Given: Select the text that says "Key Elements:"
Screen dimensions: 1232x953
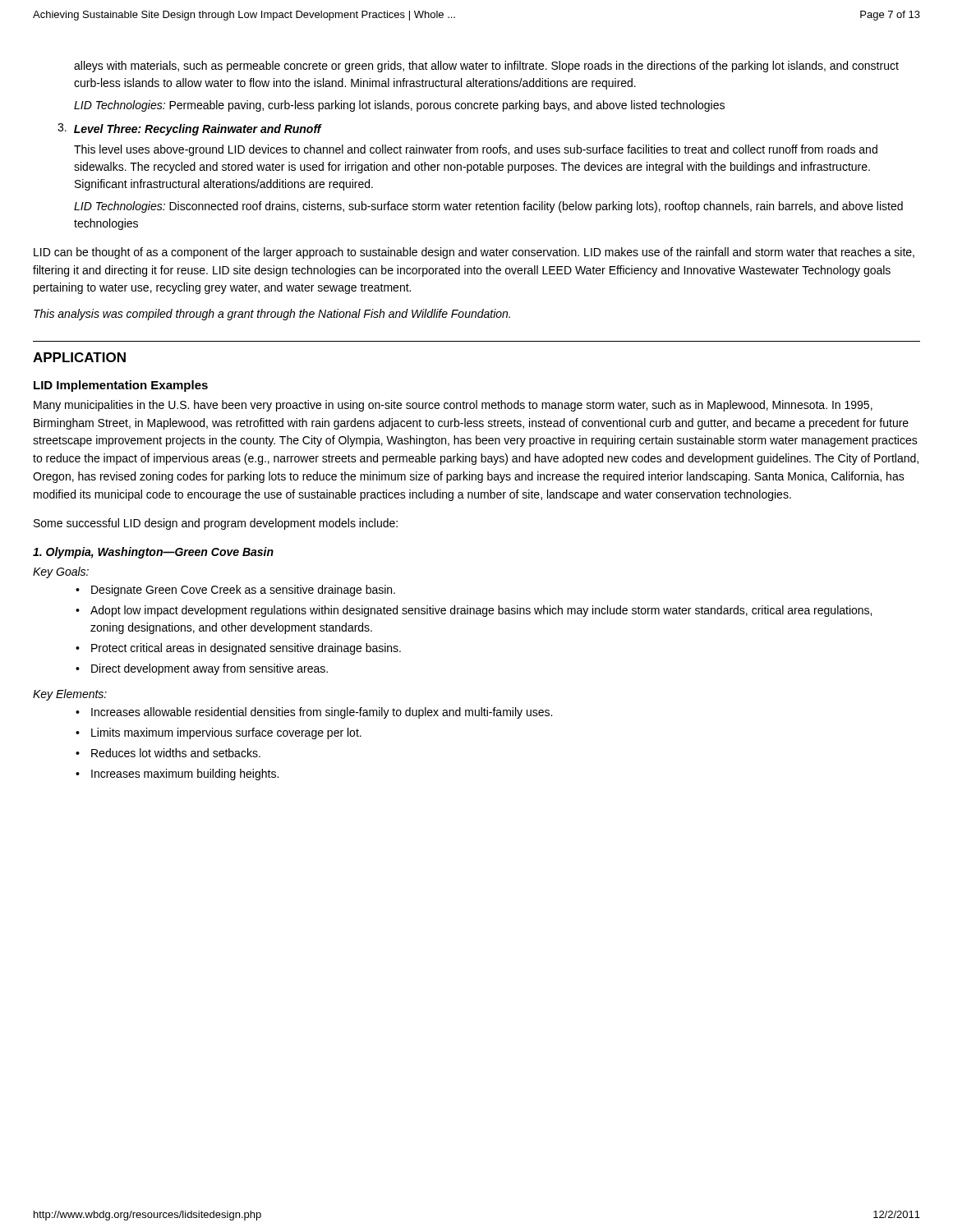Looking at the screenshot, I should coord(70,694).
